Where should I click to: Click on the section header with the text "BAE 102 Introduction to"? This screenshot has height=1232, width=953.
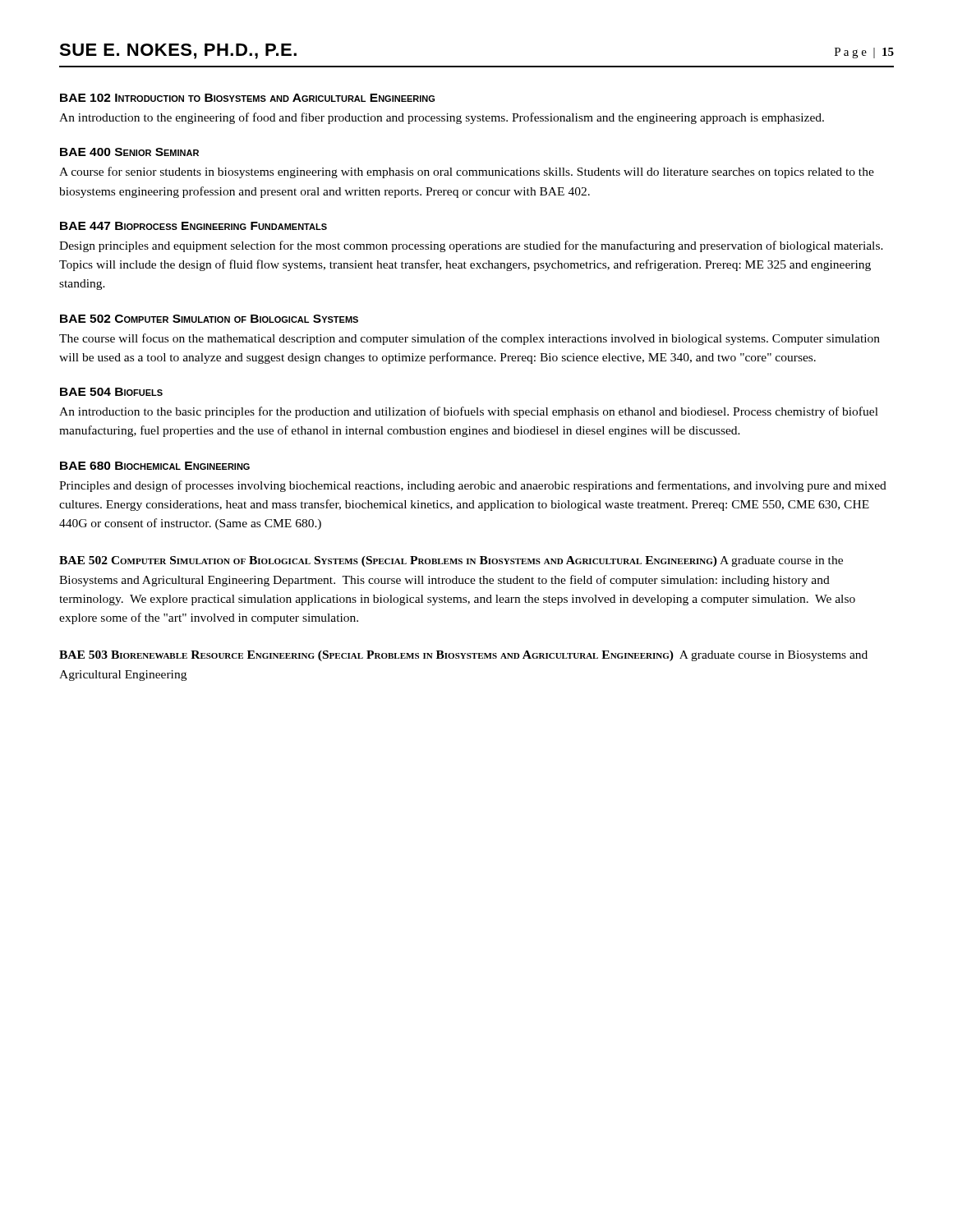(x=476, y=108)
